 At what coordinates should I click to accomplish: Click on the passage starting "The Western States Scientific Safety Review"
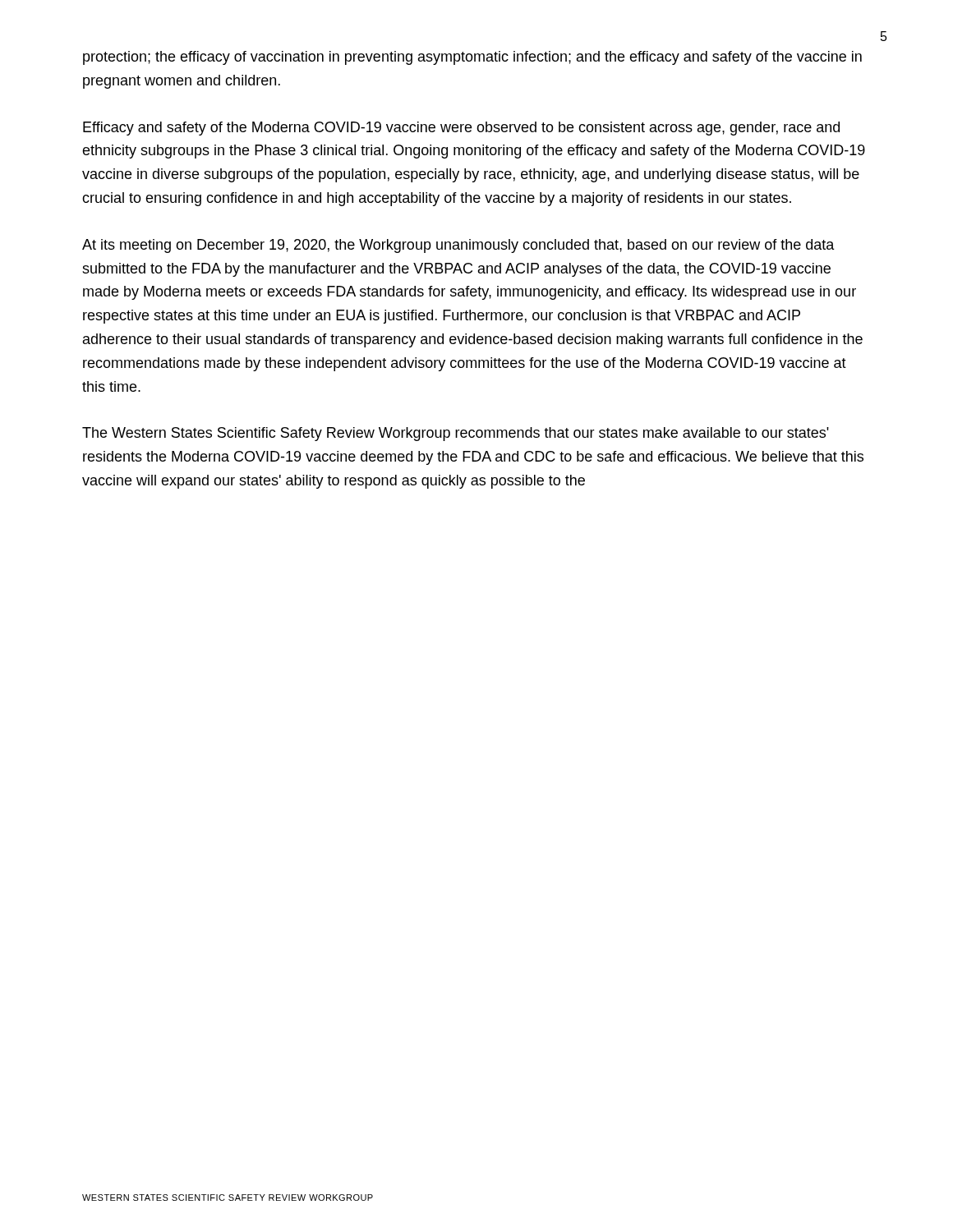point(473,457)
